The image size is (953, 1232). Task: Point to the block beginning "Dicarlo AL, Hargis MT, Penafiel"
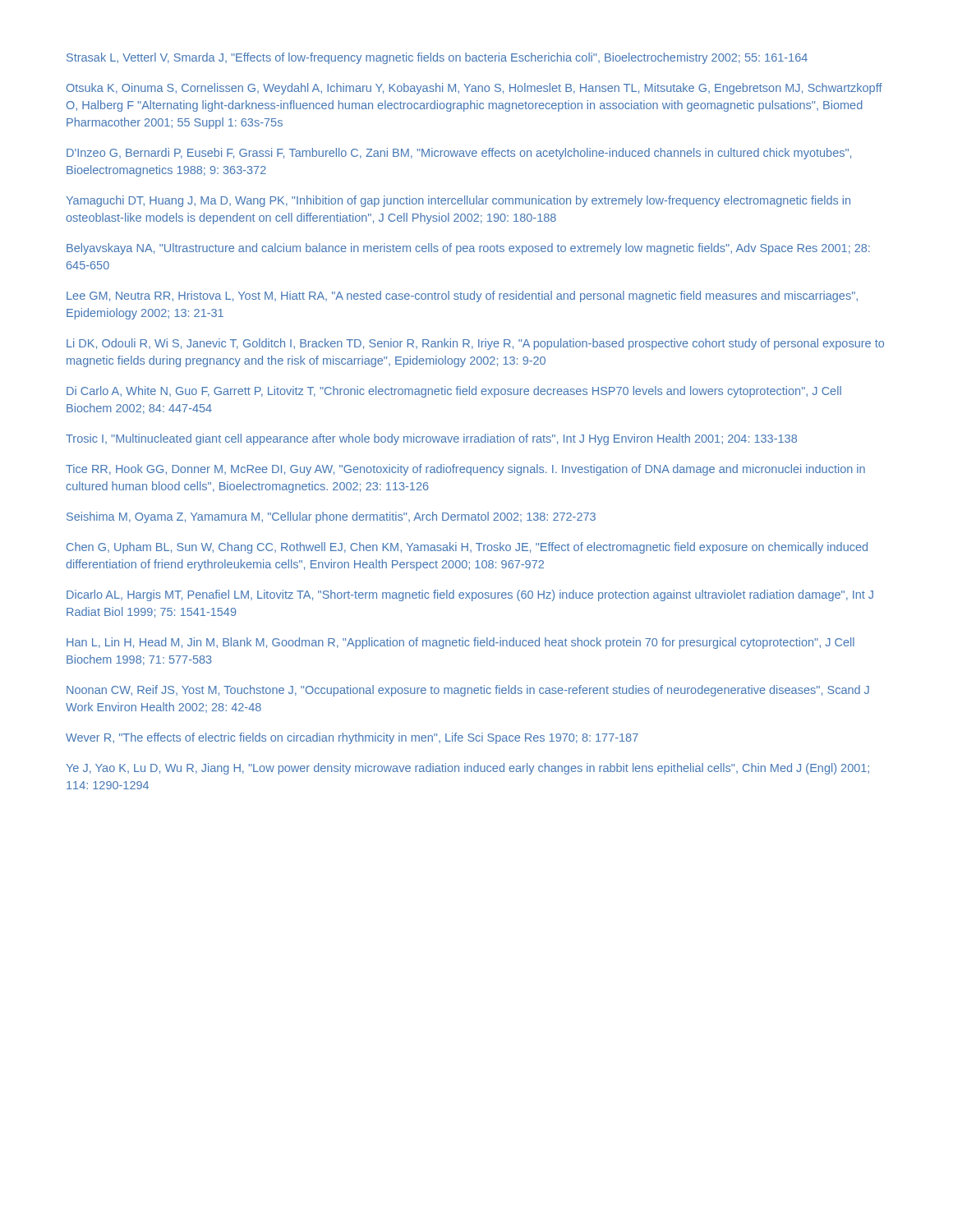tap(470, 604)
